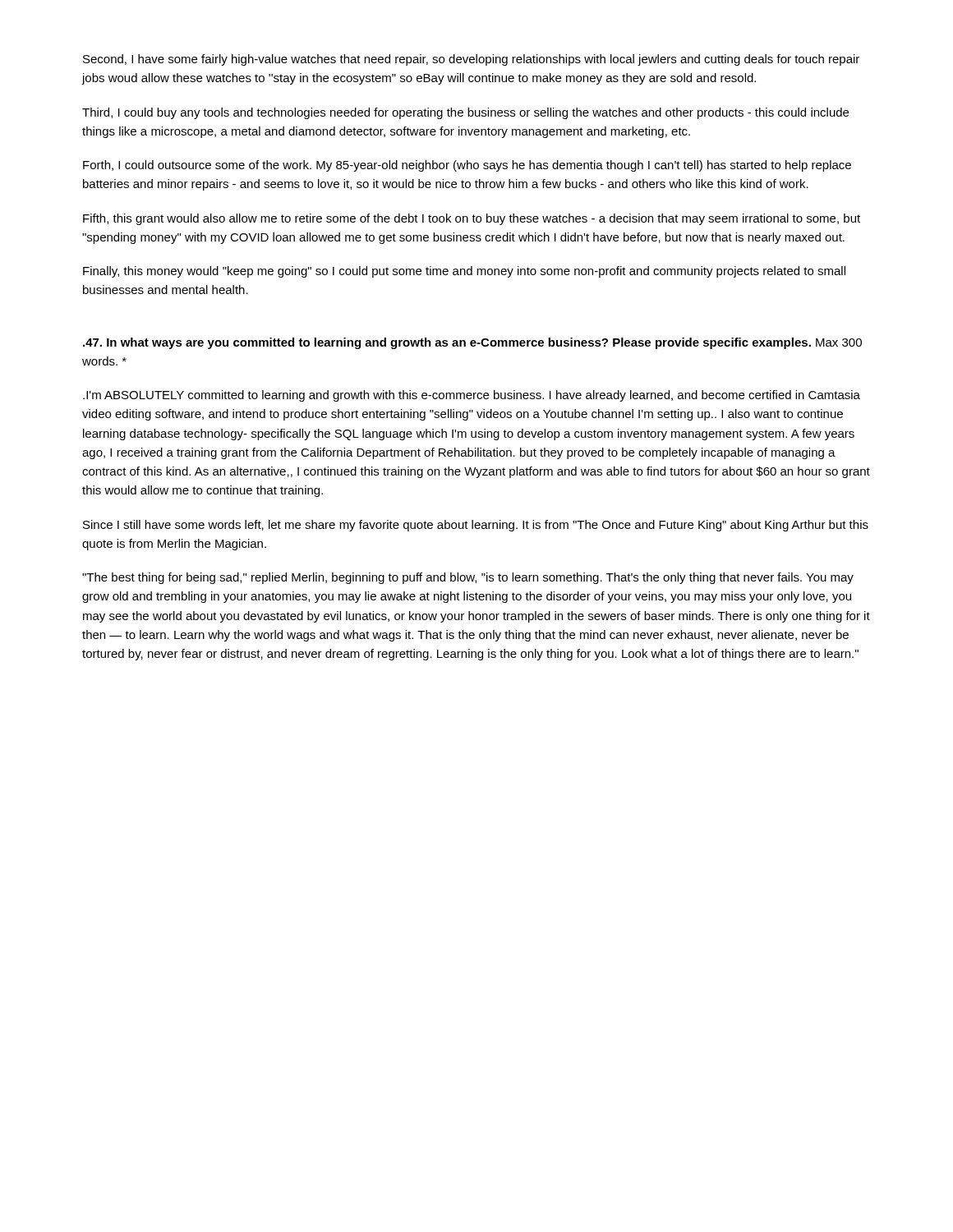The image size is (953, 1232).
Task: Locate the block of text that opens with "Finally, this money"
Action: (x=464, y=280)
